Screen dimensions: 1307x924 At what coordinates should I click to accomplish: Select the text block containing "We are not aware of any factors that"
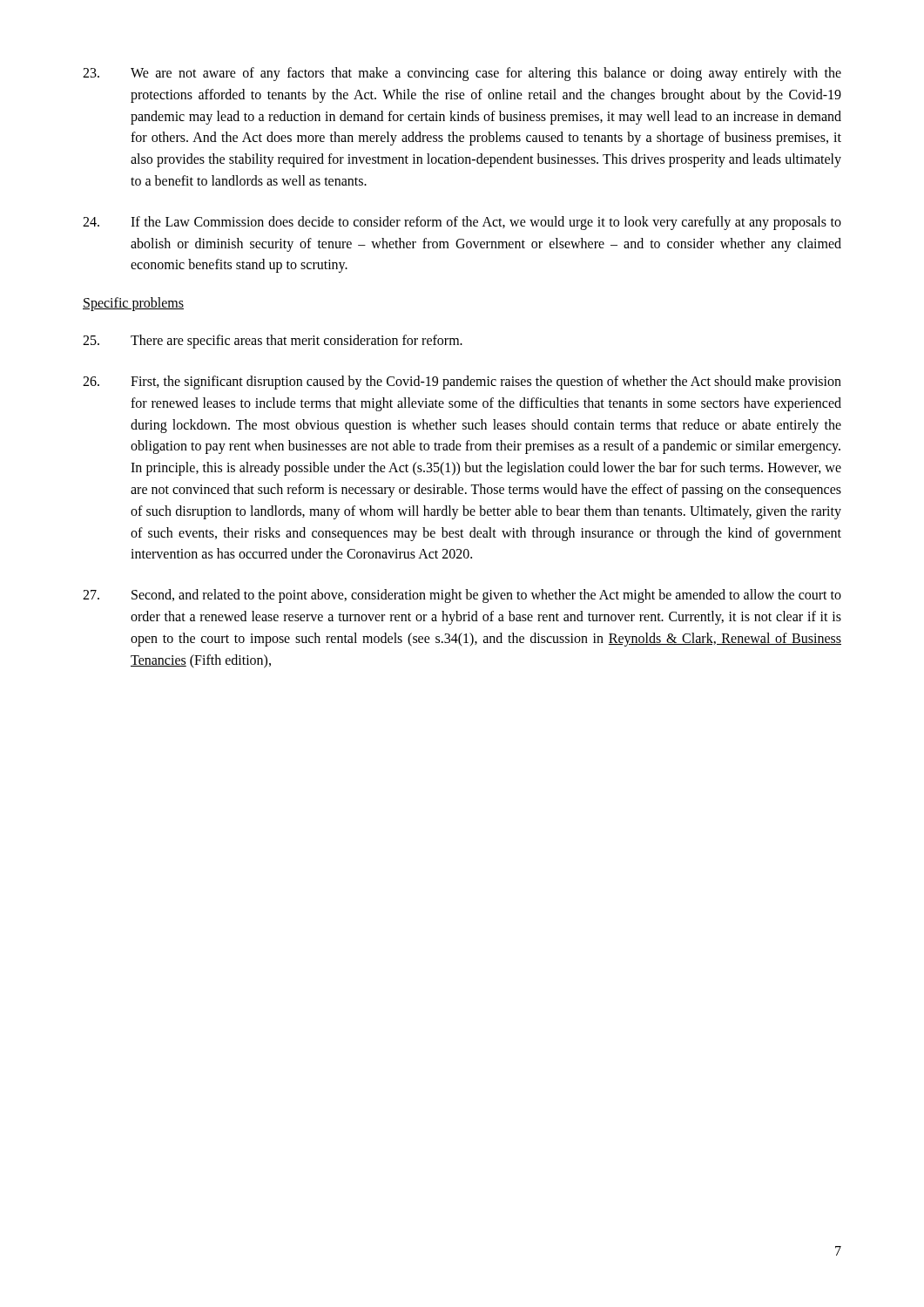(462, 128)
